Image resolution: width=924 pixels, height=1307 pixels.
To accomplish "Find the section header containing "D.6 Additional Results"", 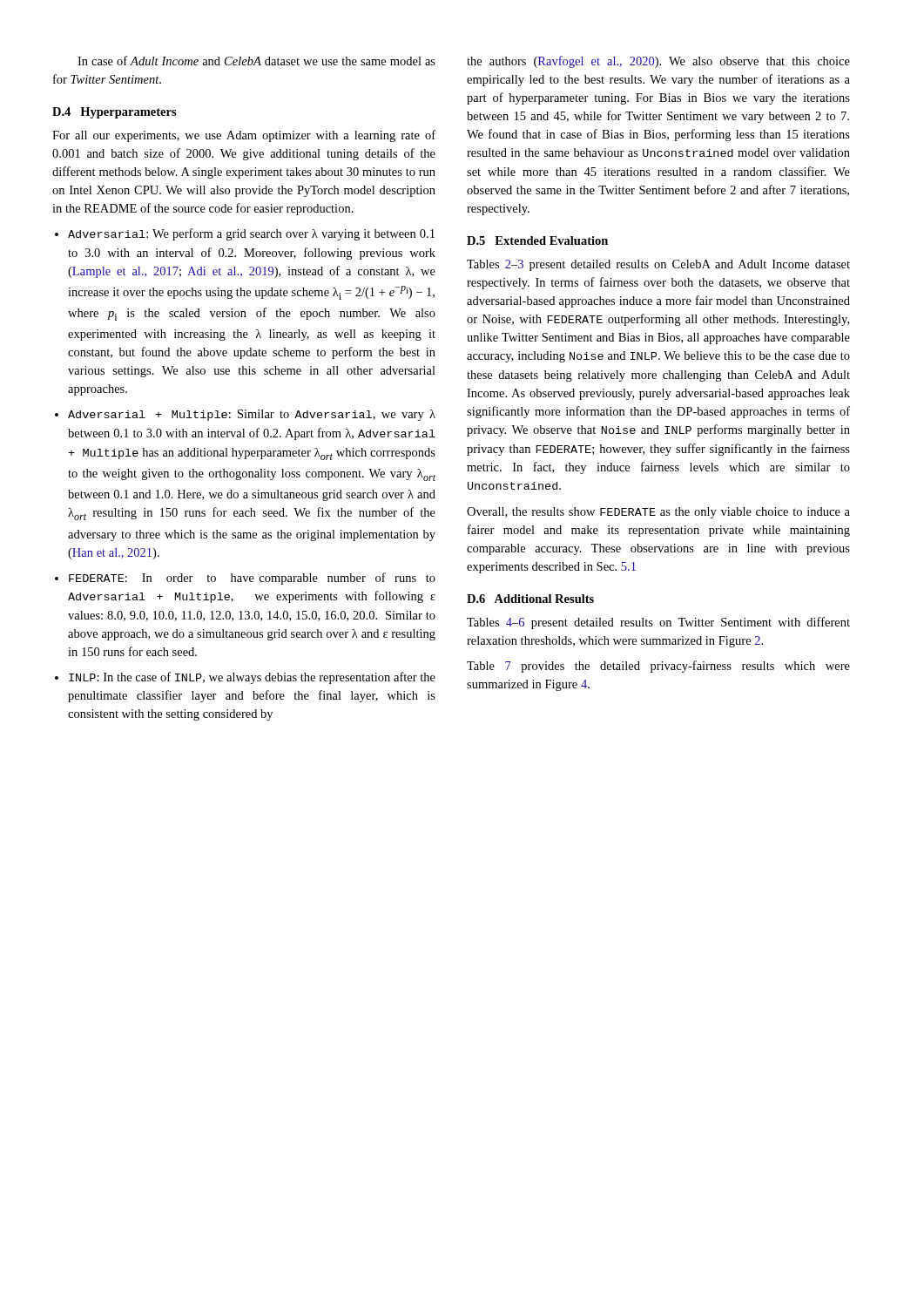I will tap(530, 599).
